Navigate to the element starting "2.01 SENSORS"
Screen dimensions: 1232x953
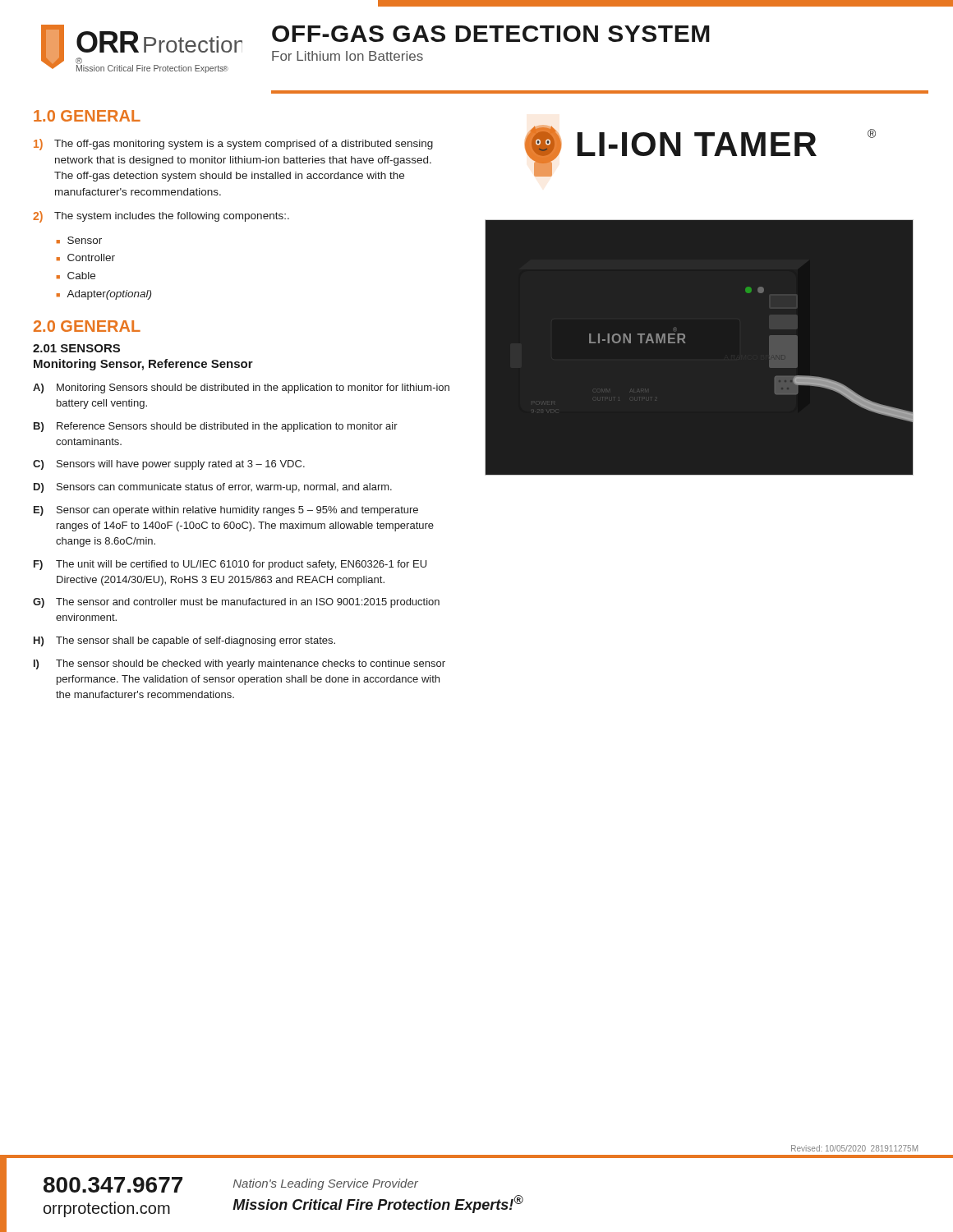pos(77,348)
